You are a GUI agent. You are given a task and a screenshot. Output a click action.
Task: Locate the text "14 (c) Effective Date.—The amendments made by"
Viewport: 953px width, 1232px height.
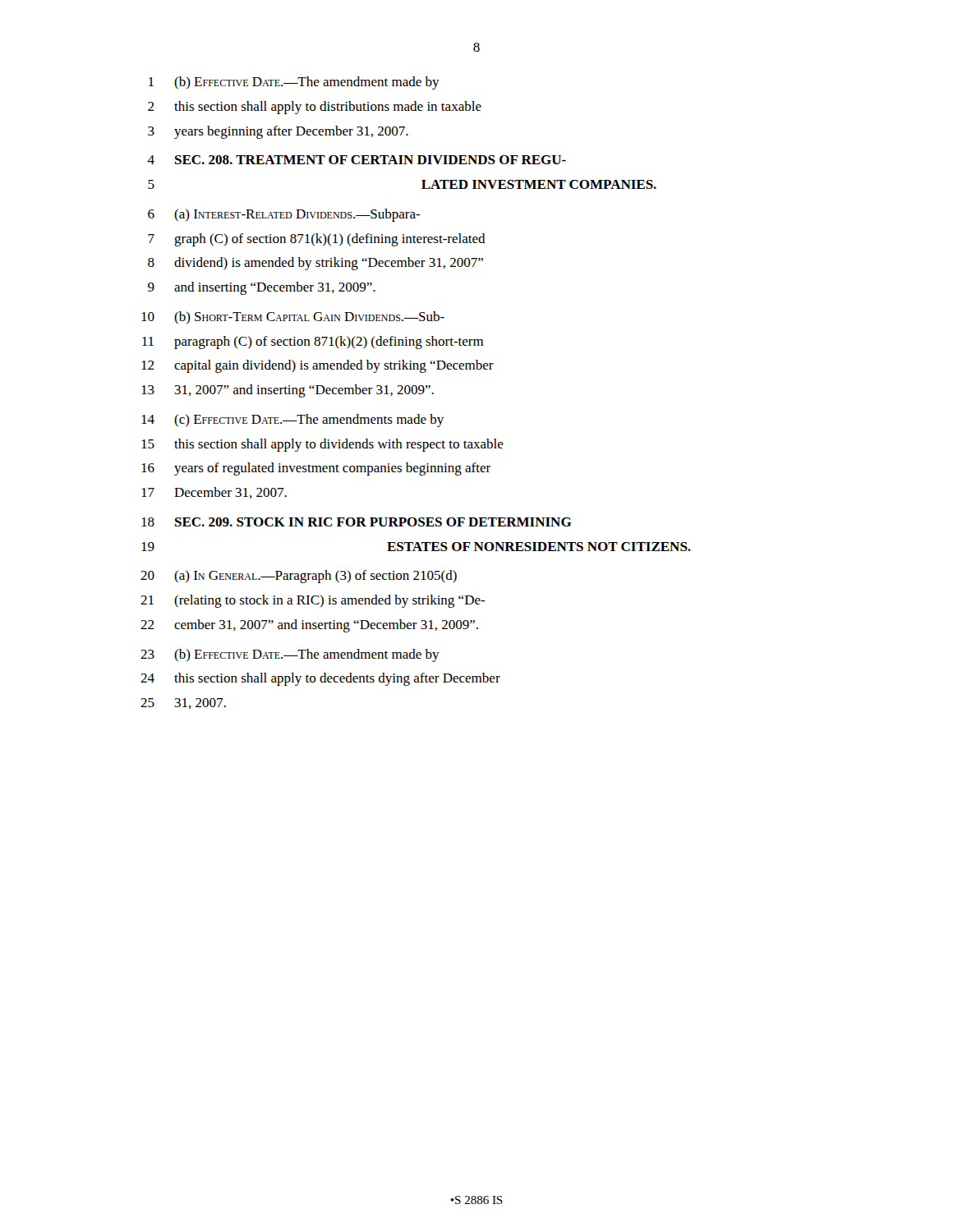tap(292, 421)
